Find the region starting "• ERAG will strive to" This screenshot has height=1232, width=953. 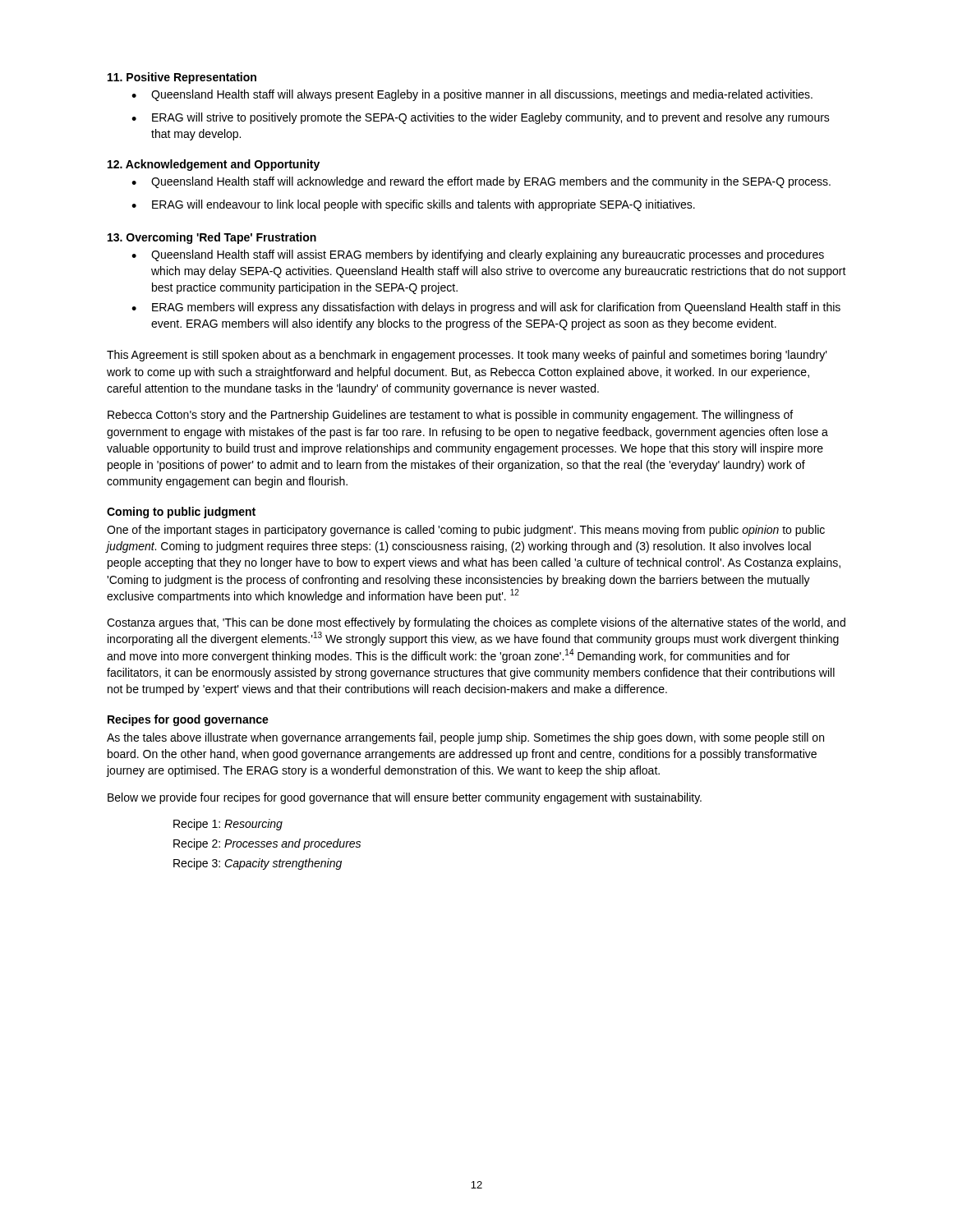tap(489, 126)
